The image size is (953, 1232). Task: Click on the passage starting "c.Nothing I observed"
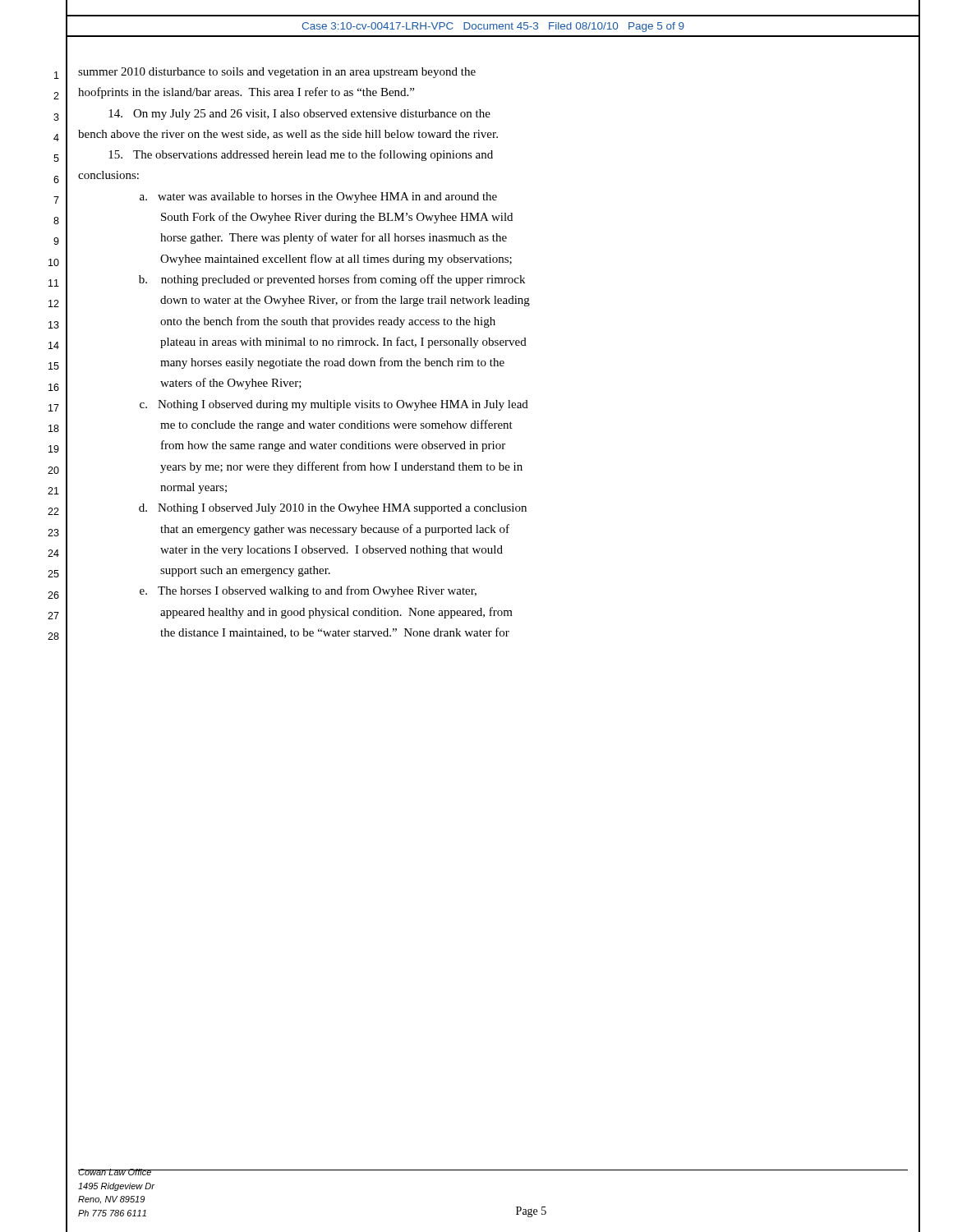click(493, 446)
